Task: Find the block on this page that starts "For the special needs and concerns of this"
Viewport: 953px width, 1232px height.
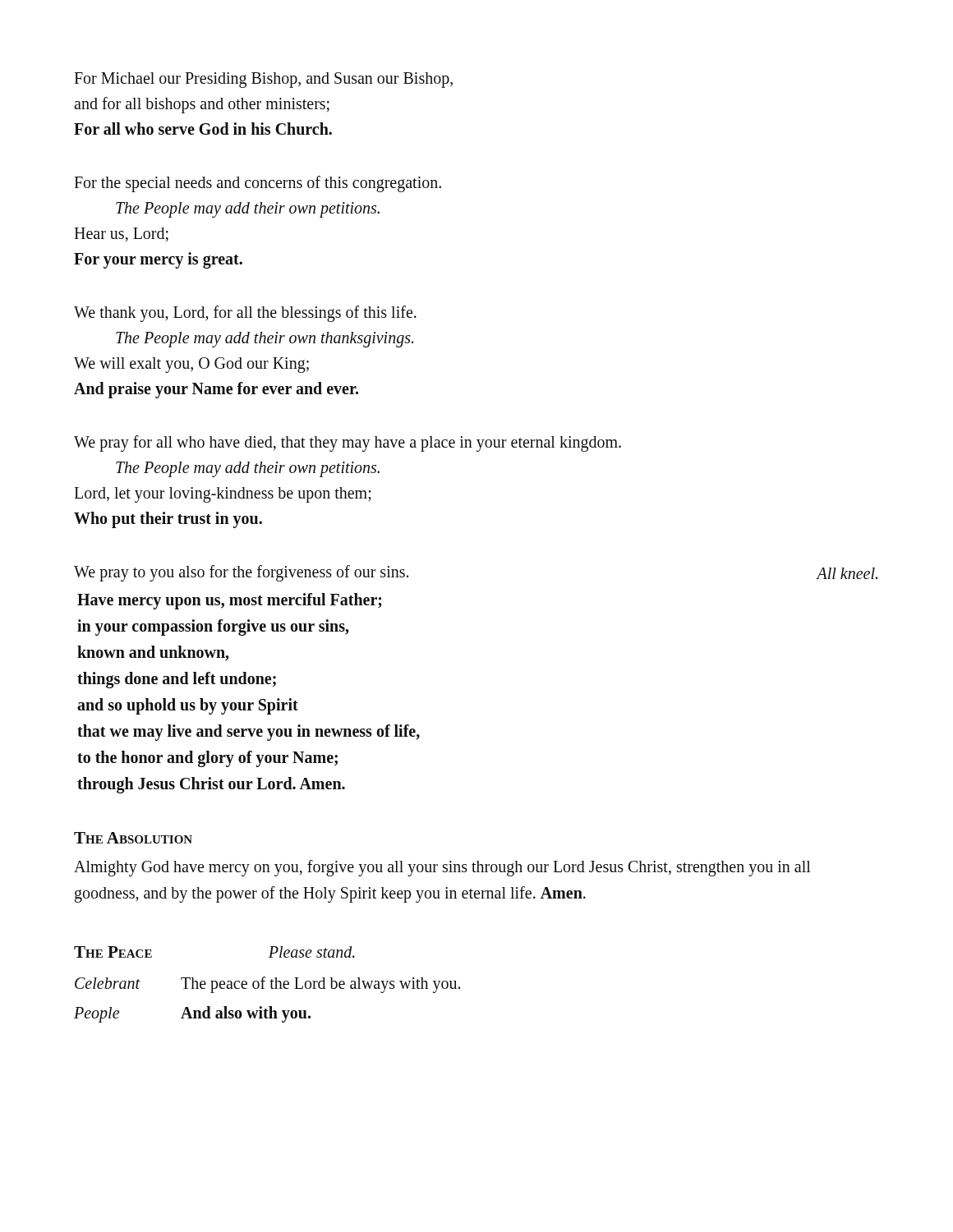Action: pos(258,184)
